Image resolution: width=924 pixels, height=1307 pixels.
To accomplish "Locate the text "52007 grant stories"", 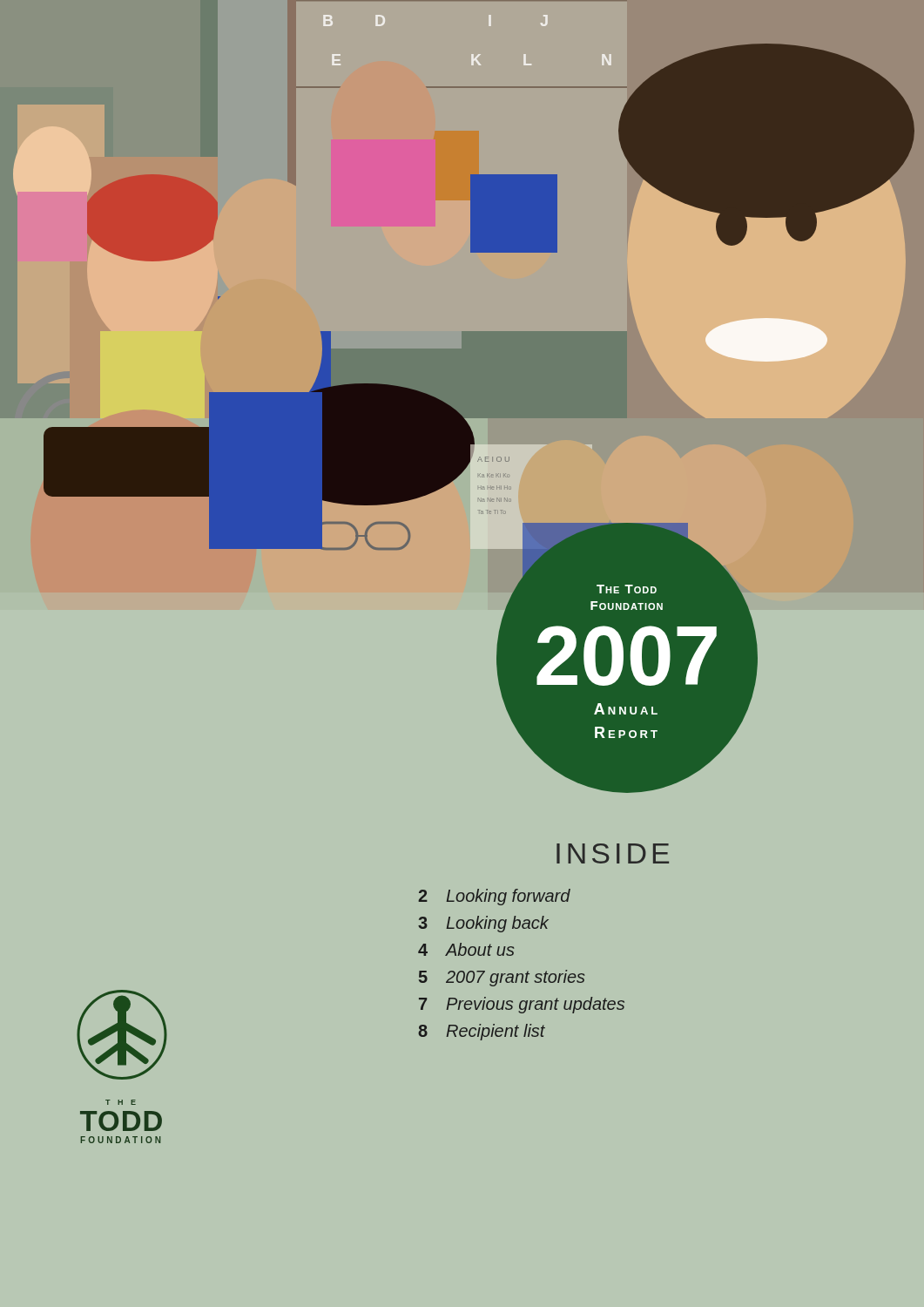I will [502, 977].
